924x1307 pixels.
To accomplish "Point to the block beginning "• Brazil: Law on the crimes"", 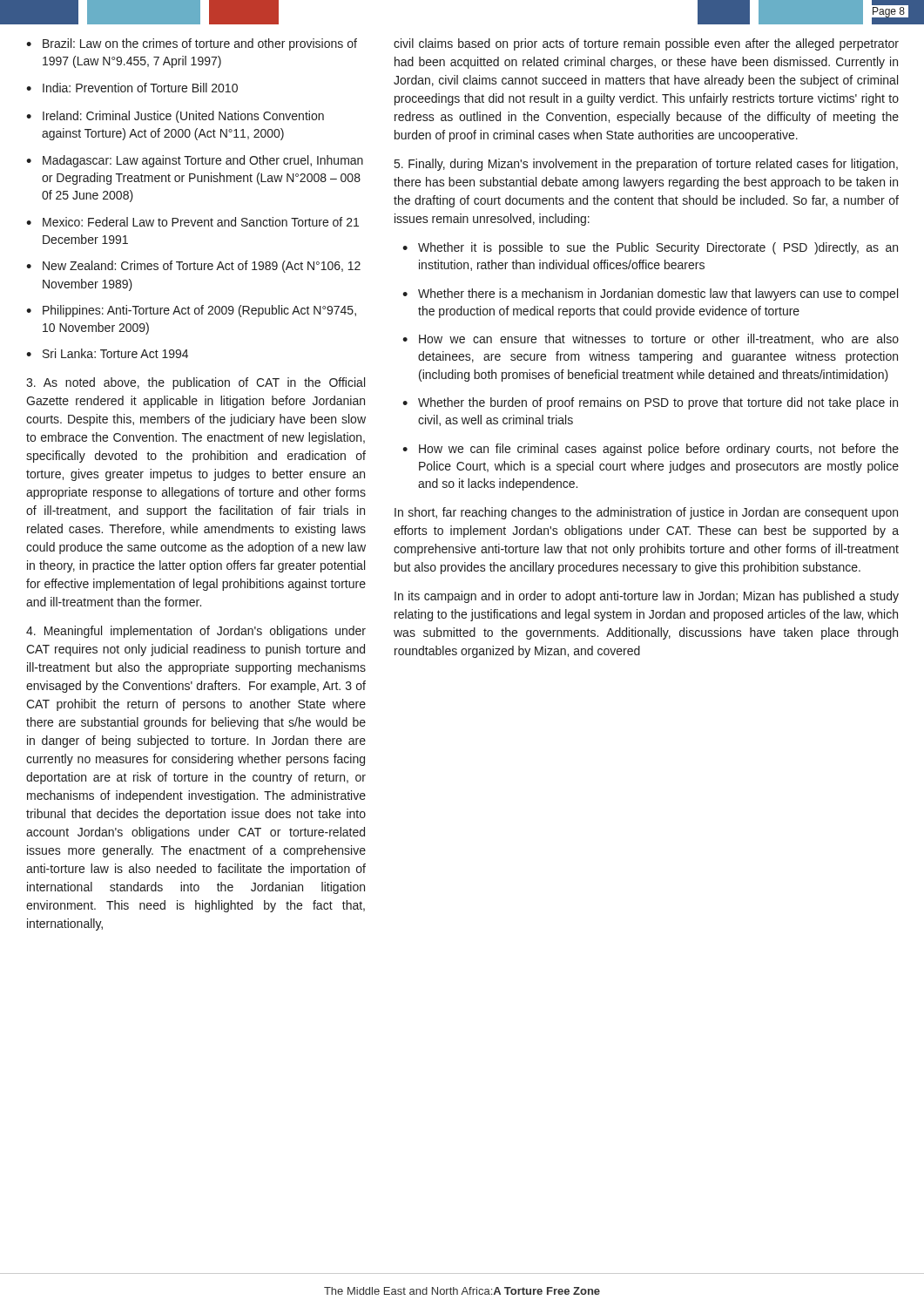I will pos(196,53).
